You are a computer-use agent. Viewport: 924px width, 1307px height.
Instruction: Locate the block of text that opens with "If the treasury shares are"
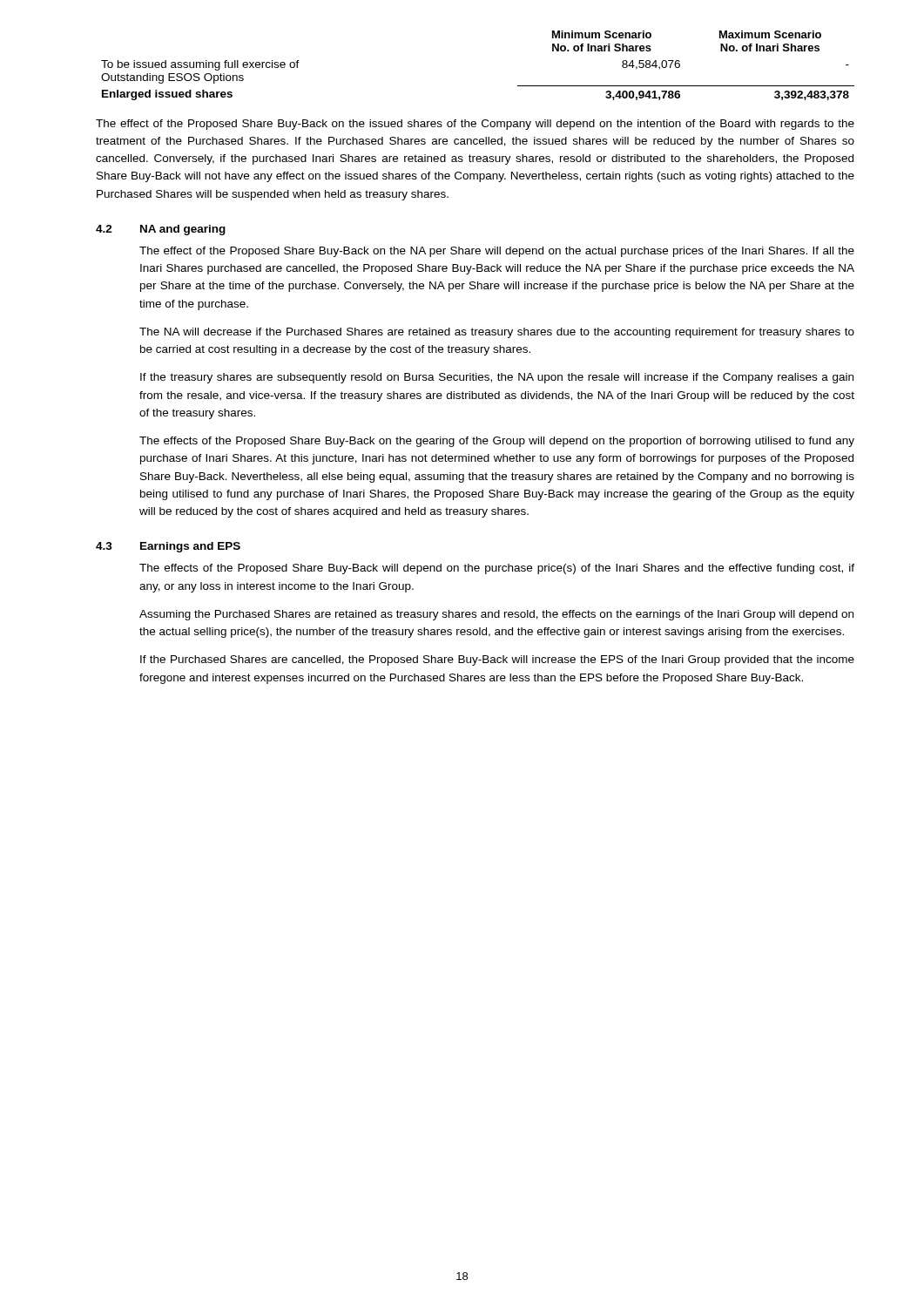[x=497, y=395]
